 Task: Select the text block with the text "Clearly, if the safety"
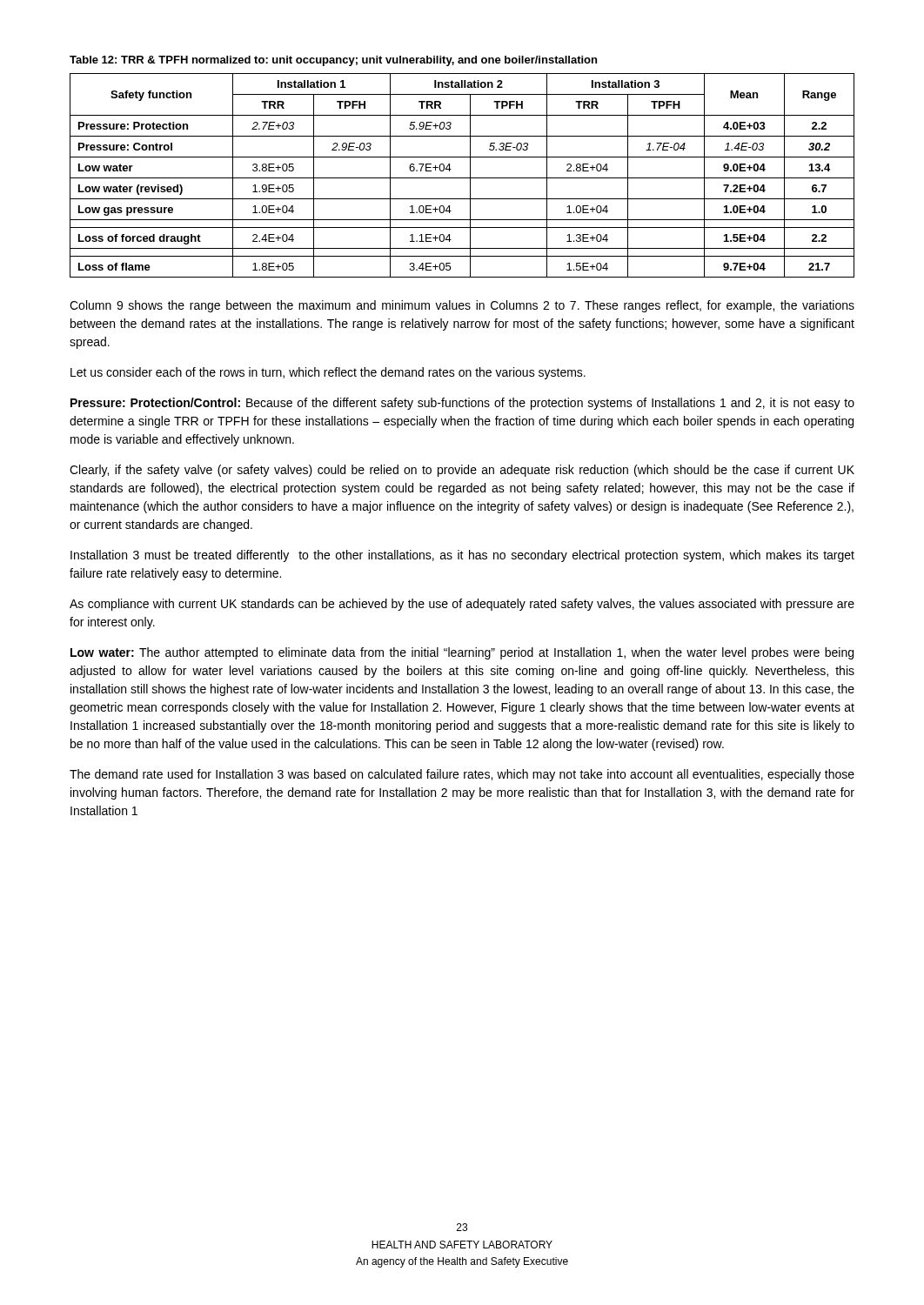coord(462,497)
